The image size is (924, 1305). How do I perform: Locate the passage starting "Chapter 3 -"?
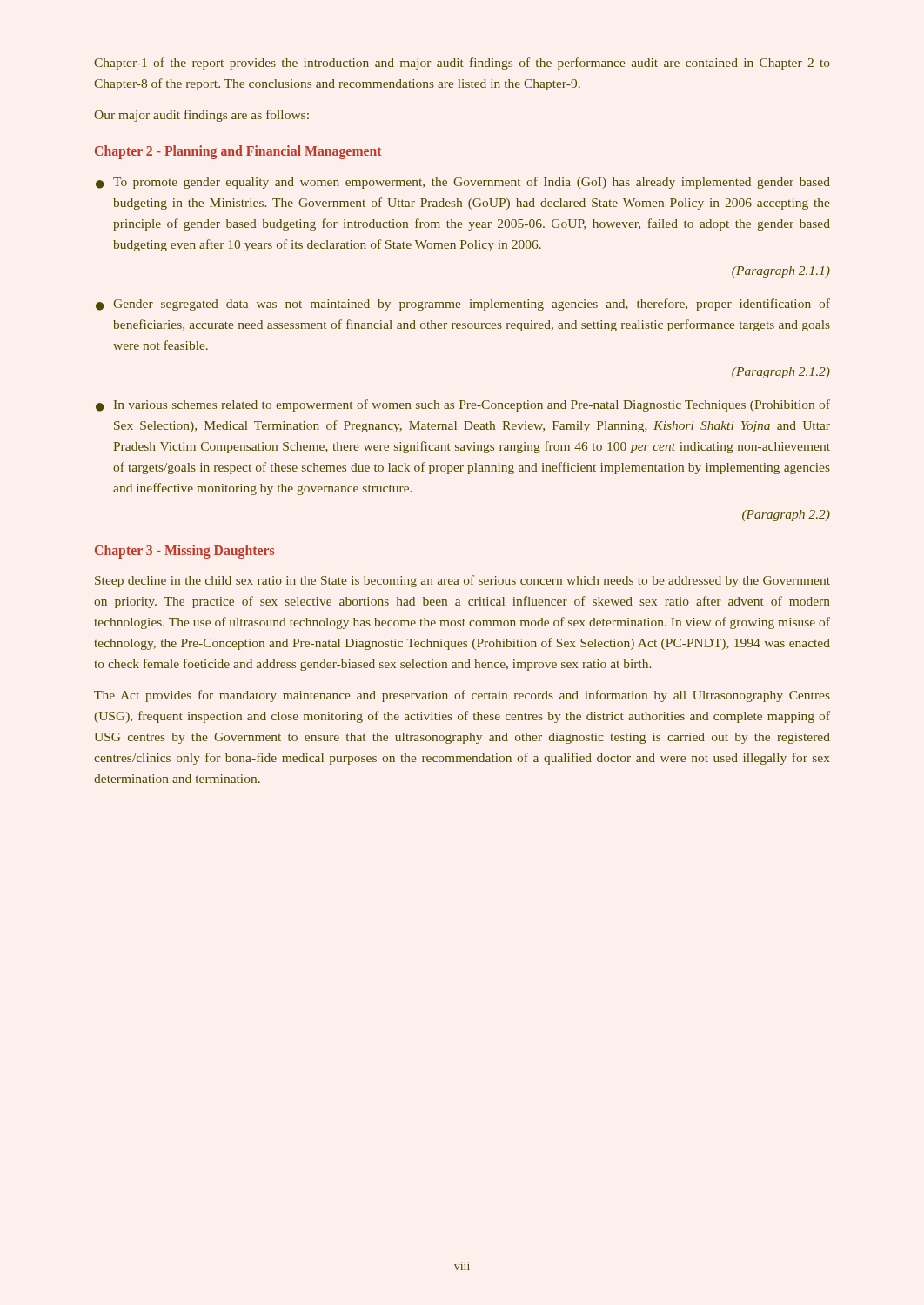184,552
